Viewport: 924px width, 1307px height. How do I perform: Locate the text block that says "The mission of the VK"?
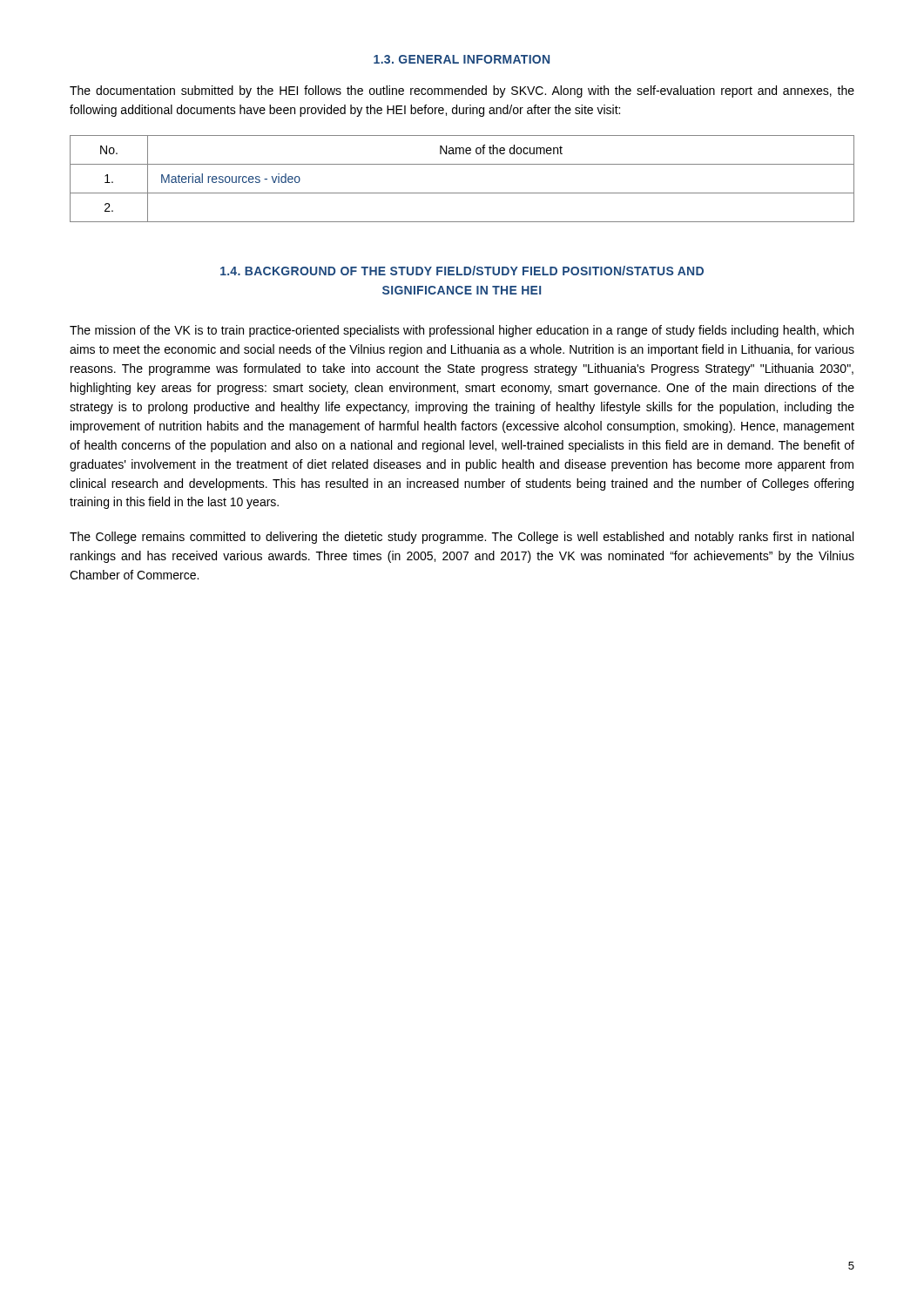(x=462, y=416)
